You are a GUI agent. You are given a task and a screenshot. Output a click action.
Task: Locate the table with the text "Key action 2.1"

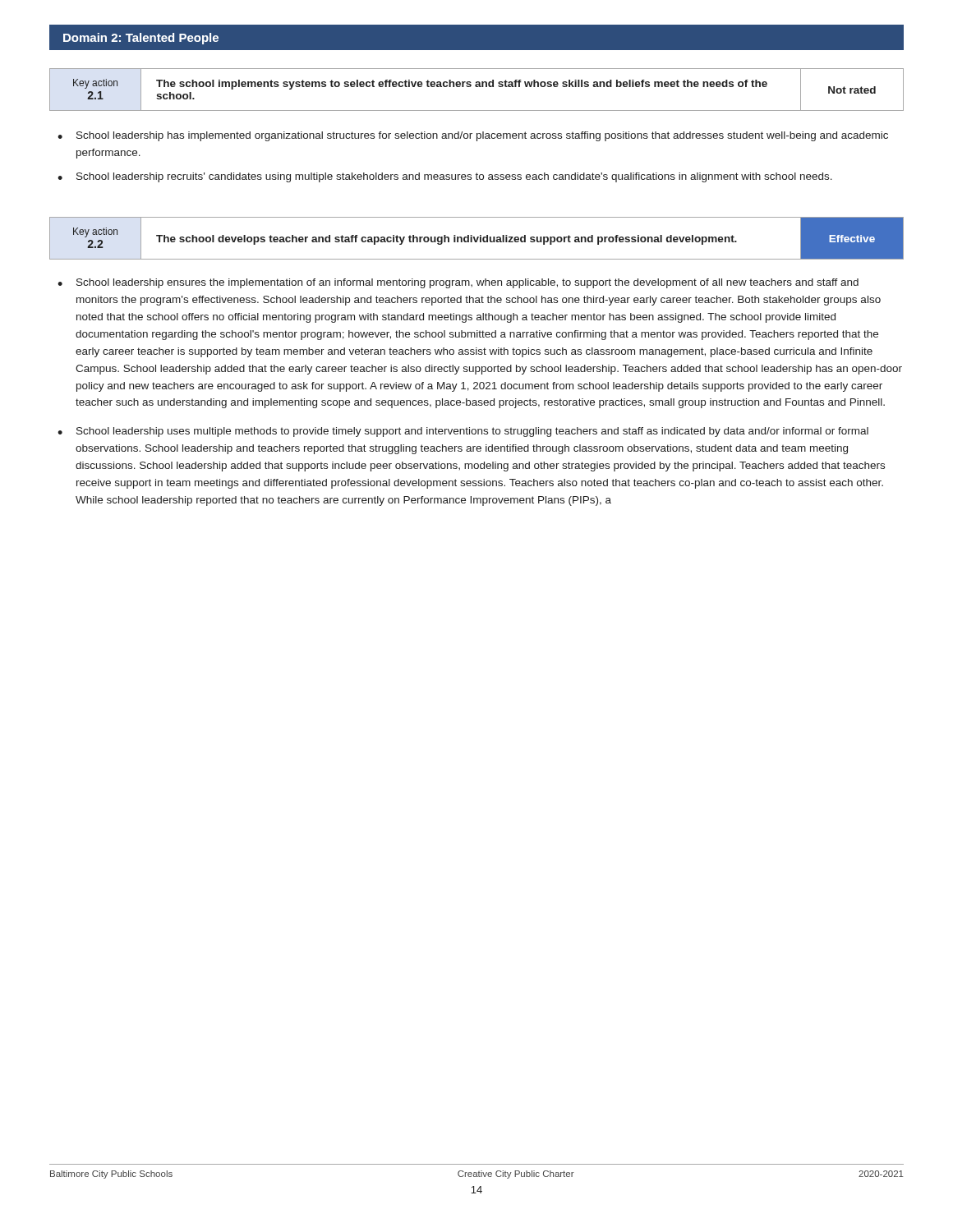476,90
